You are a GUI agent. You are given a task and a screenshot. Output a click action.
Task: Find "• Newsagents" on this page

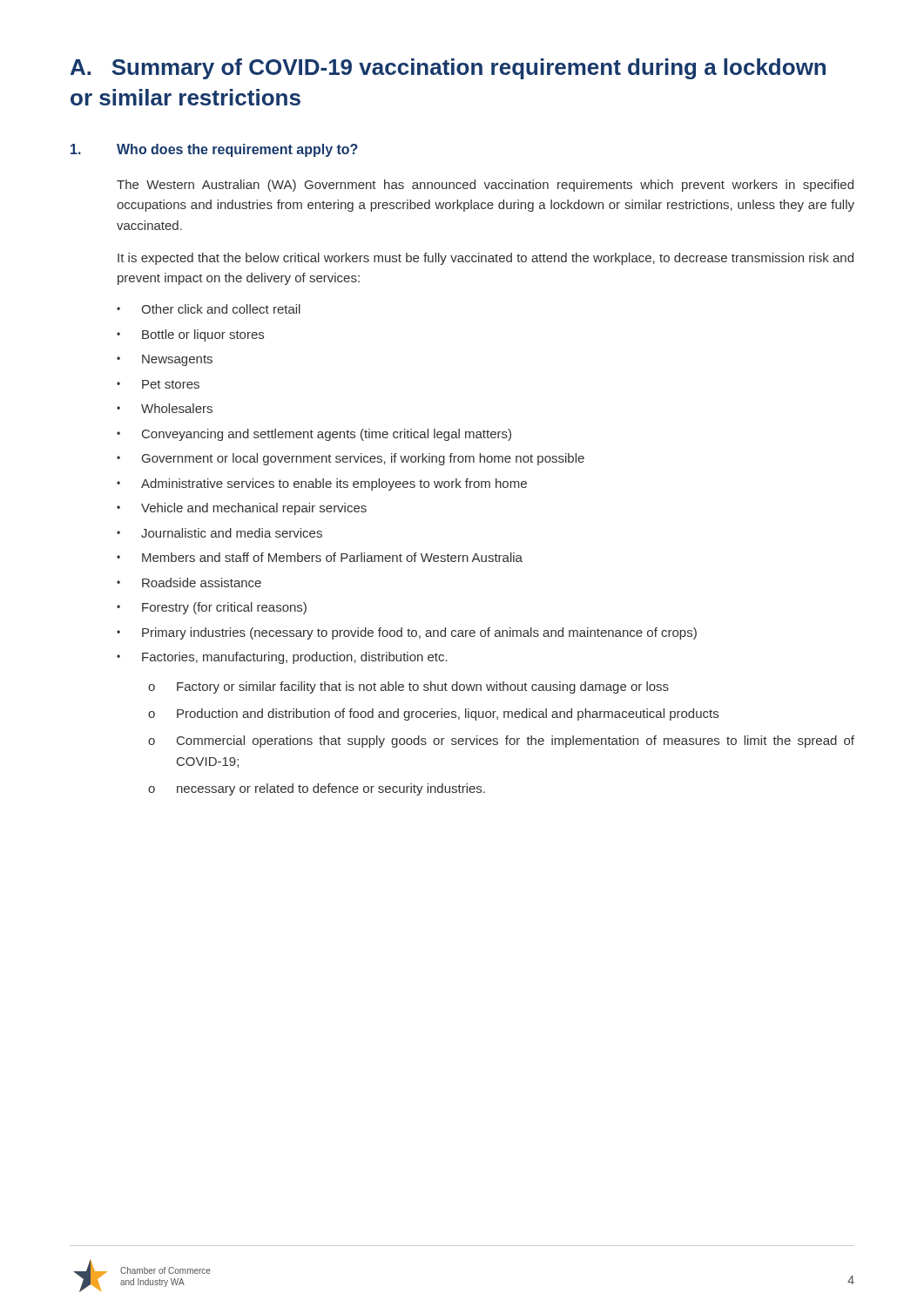165,360
